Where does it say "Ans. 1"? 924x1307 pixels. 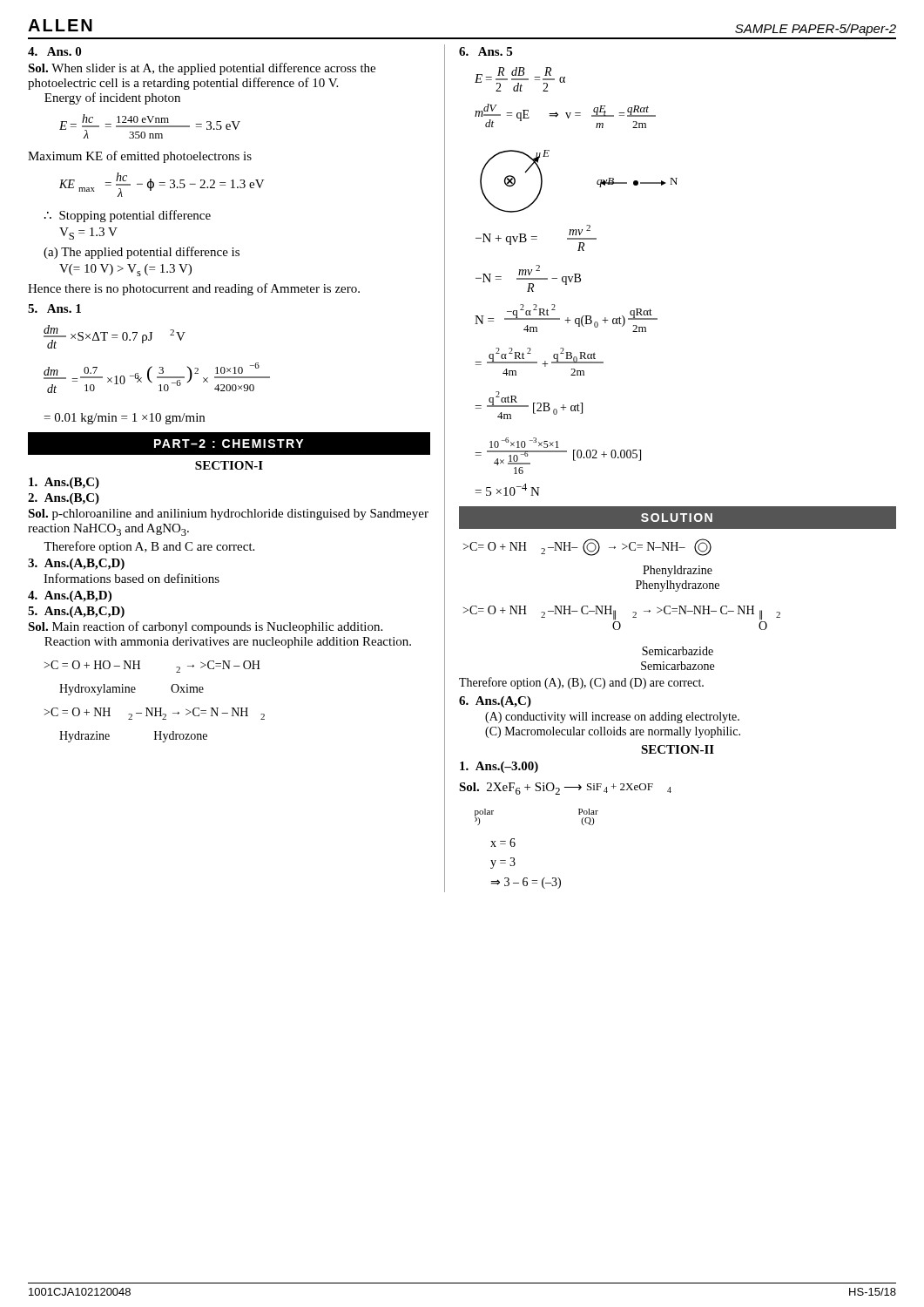(55, 308)
